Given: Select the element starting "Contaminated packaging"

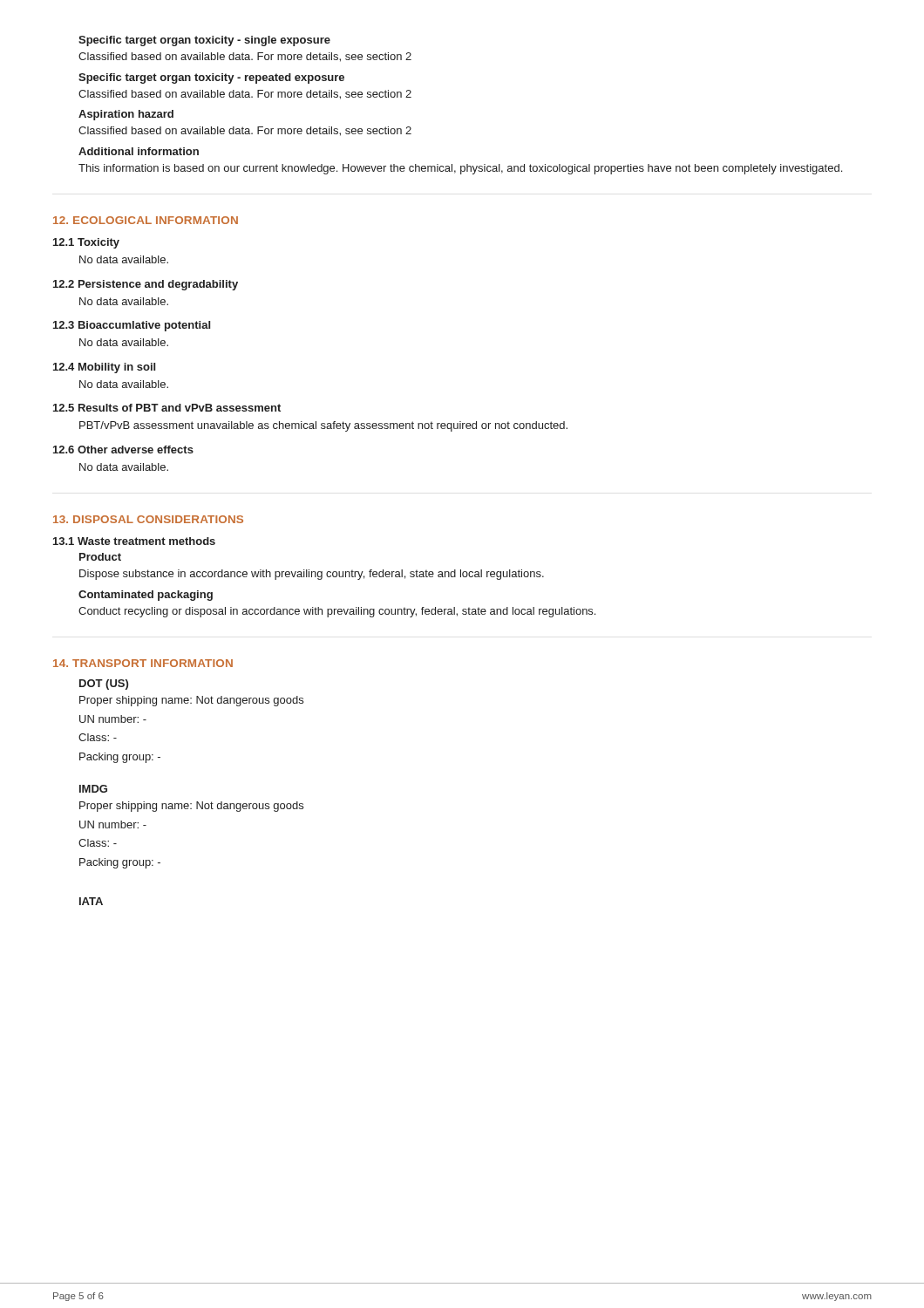Looking at the screenshot, I should coord(146,594).
